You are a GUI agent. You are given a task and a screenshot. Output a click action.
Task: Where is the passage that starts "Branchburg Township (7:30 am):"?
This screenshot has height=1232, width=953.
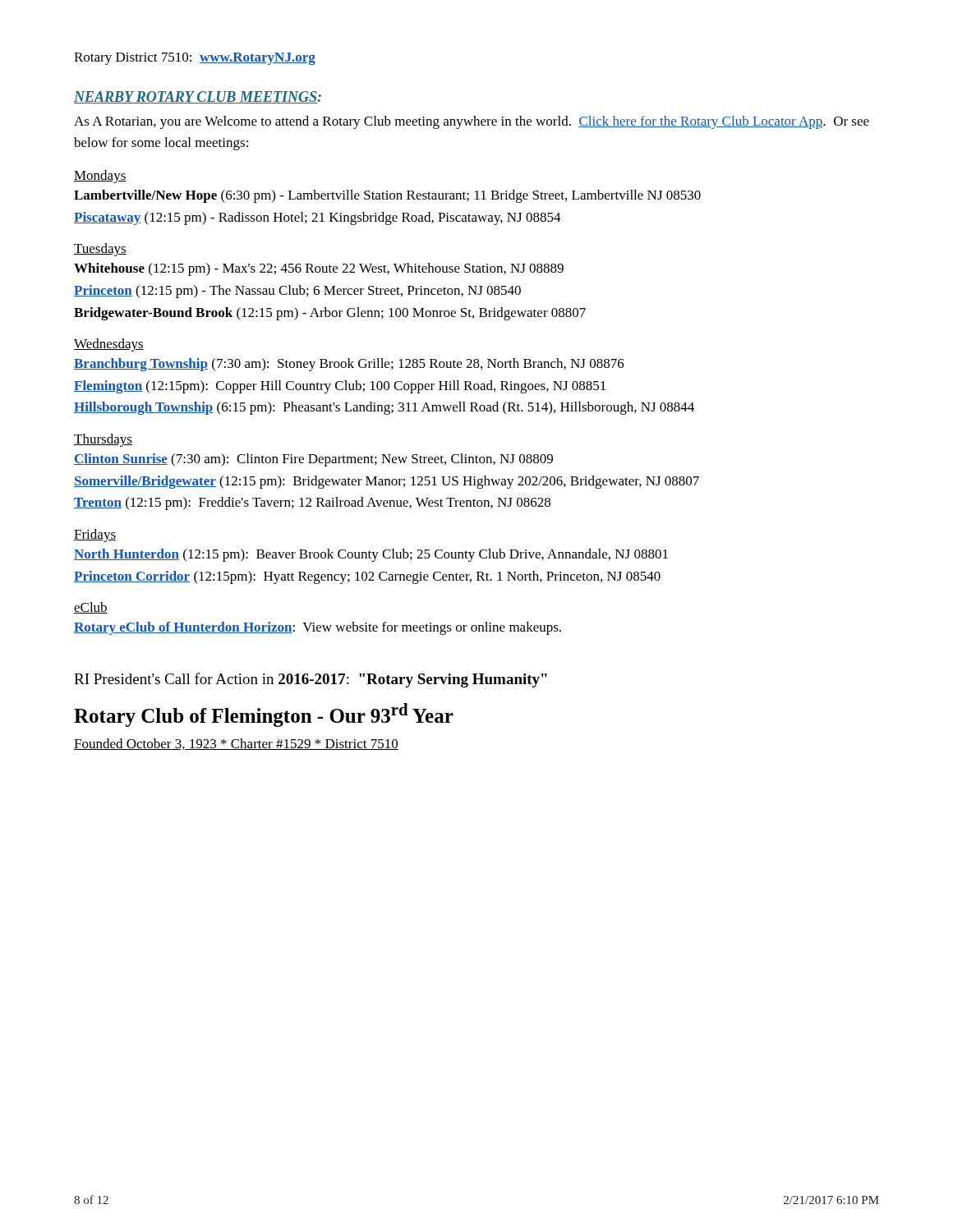click(x=349, y=364)
